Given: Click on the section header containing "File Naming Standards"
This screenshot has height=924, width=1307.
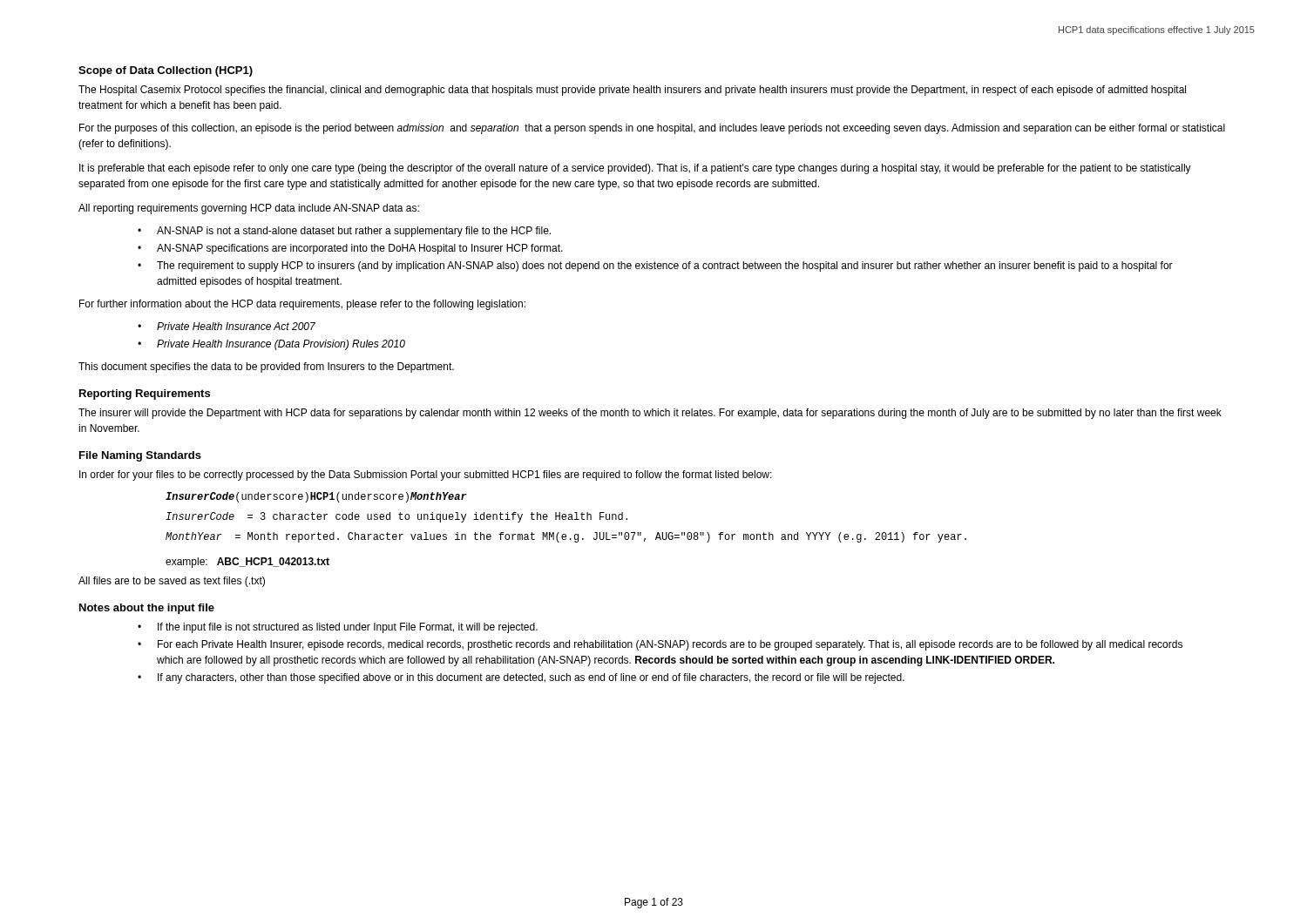Looking at the screenshot, I should tap(140, 455).
